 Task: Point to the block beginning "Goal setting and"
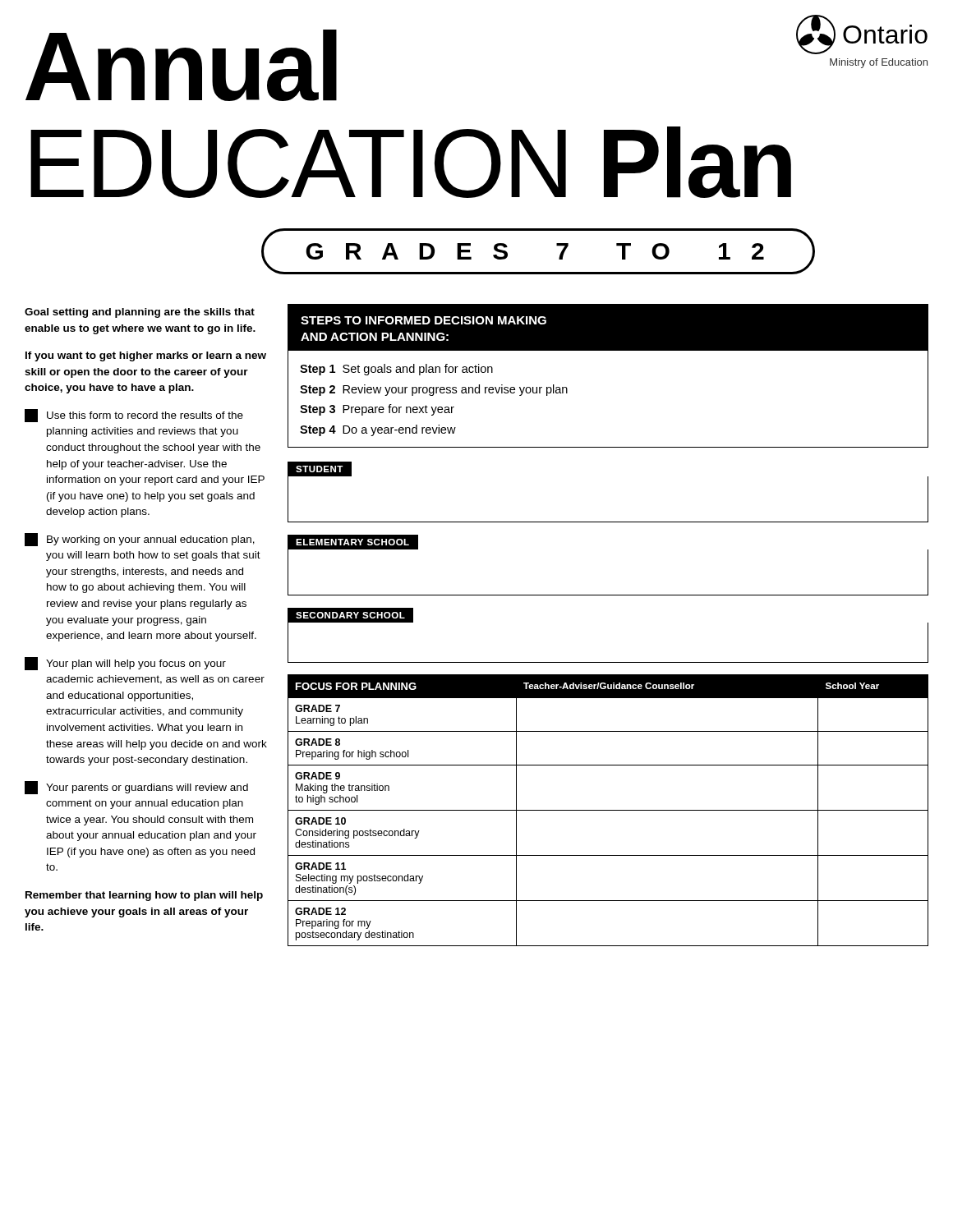click(146, 320)
